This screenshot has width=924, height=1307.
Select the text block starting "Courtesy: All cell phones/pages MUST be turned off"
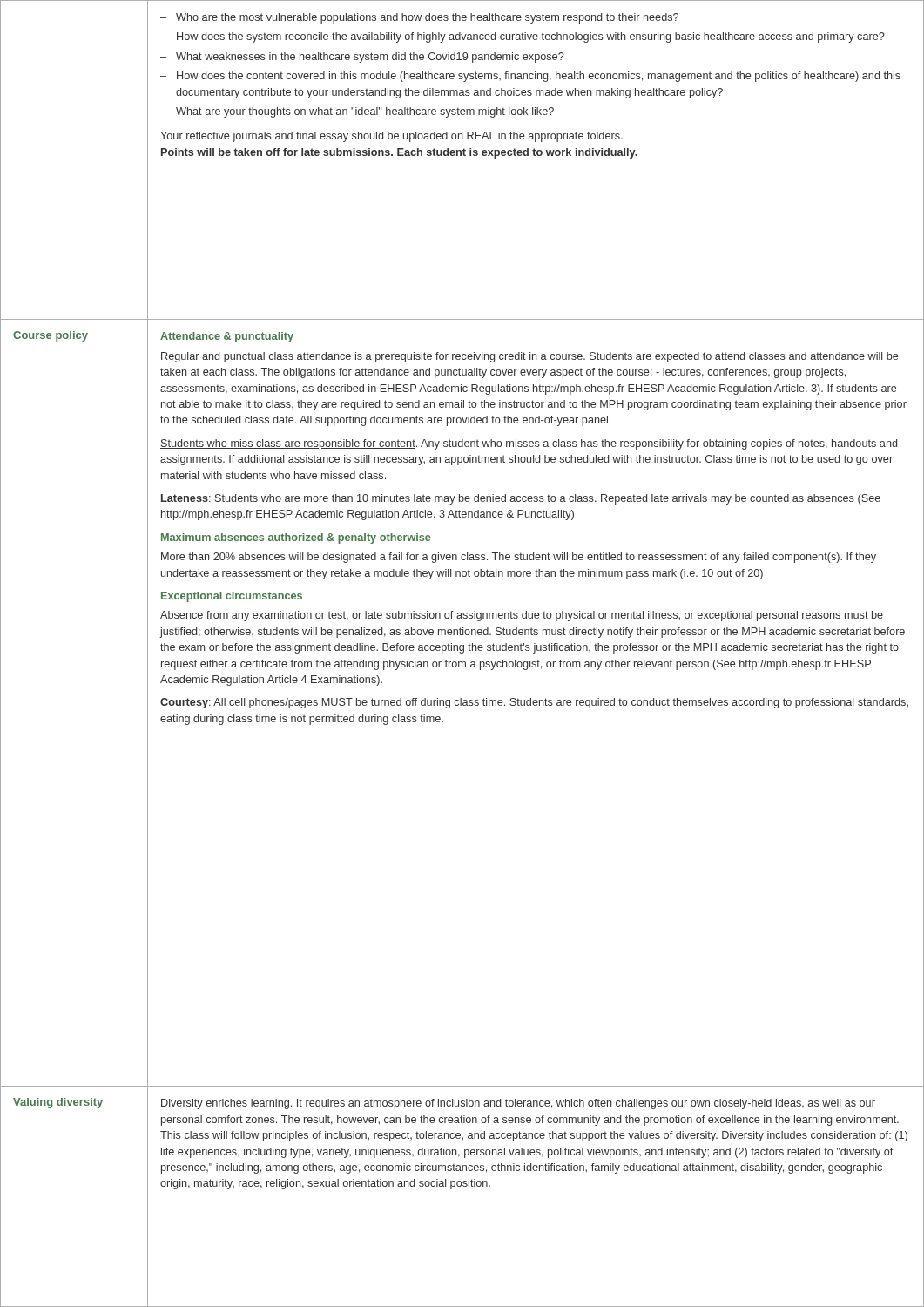[x=536, y=711]
